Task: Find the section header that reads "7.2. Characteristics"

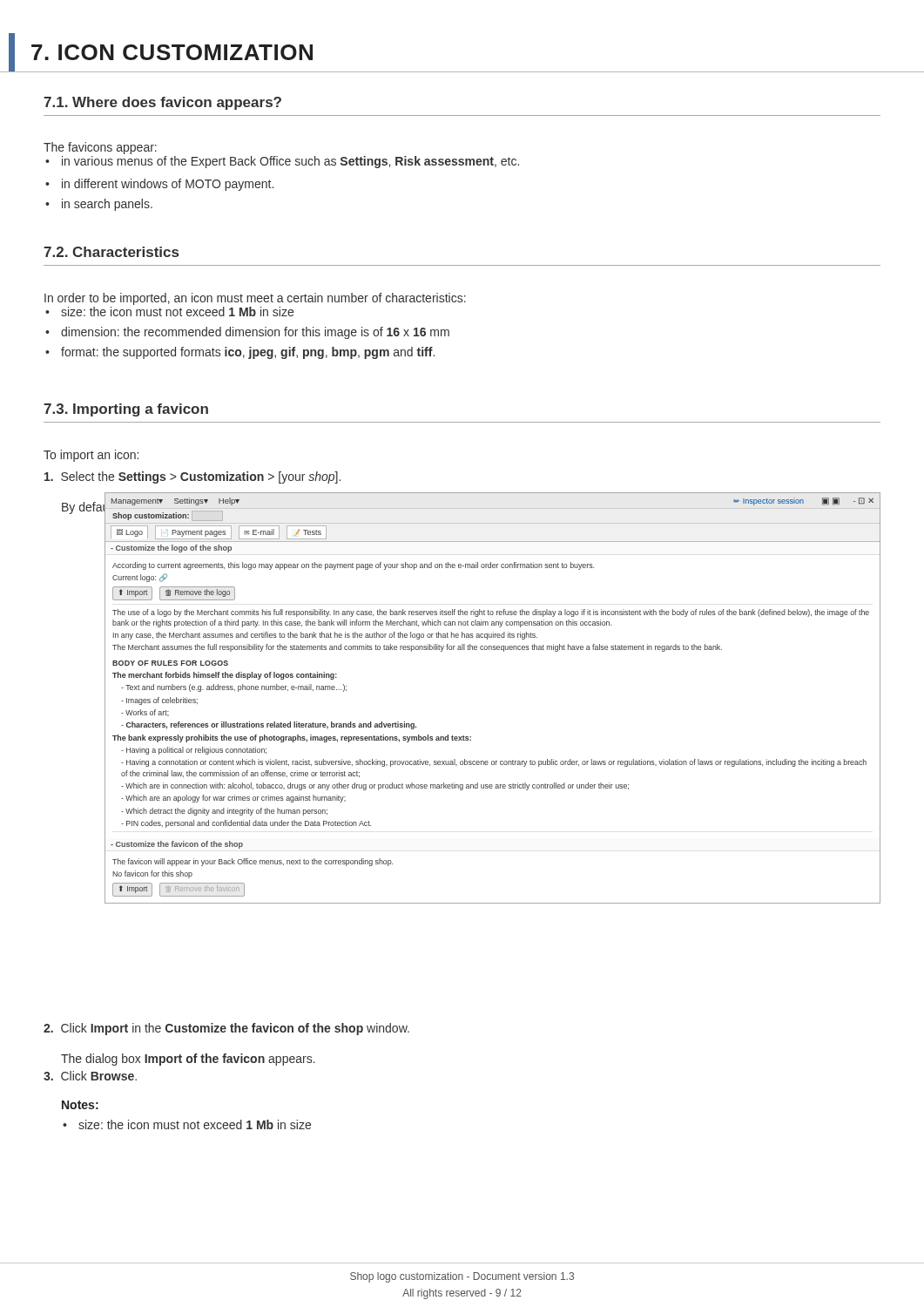Action: tap(462, 255)
